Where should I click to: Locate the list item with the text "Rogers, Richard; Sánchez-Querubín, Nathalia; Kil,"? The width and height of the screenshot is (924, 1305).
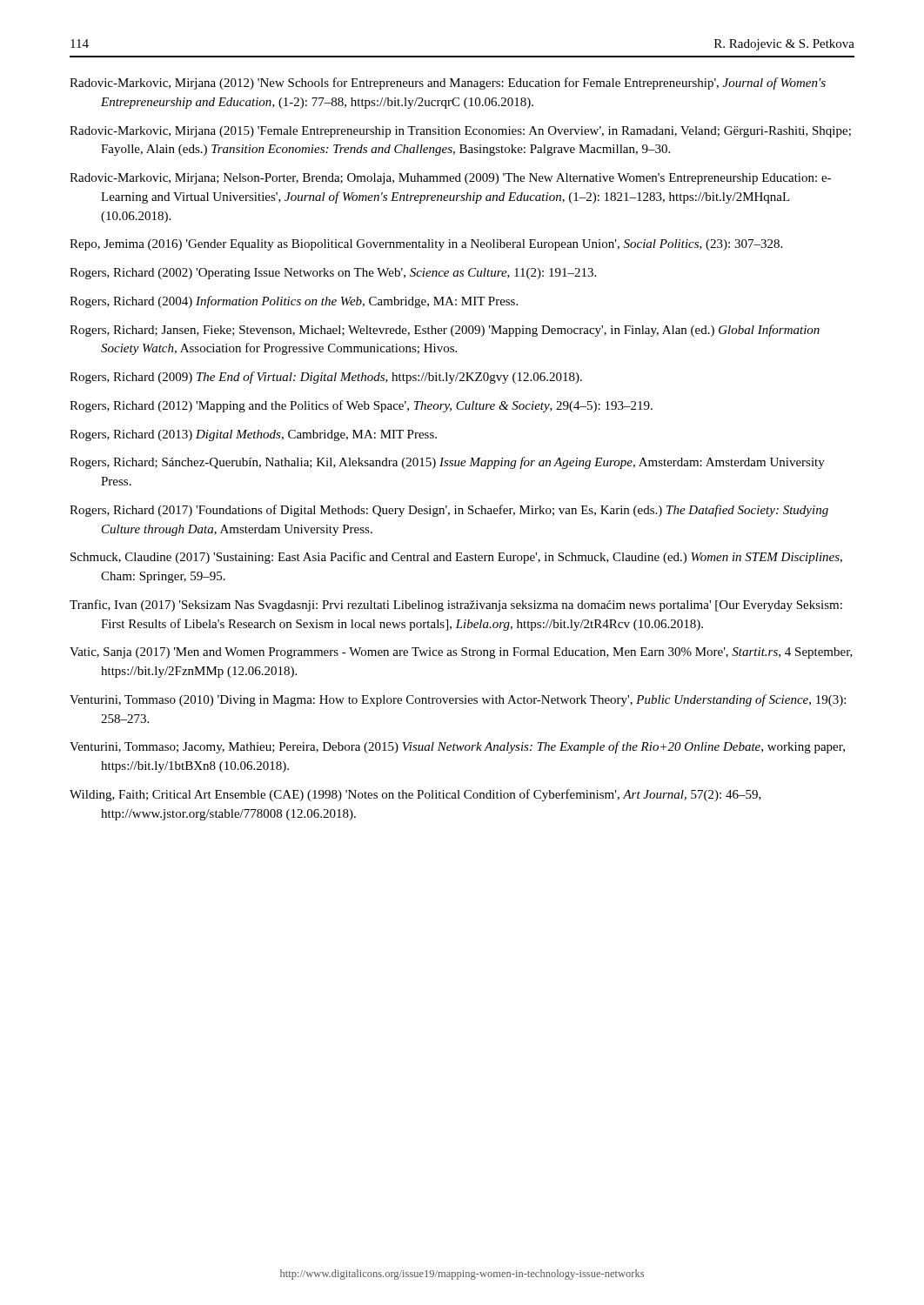point(447,472)
